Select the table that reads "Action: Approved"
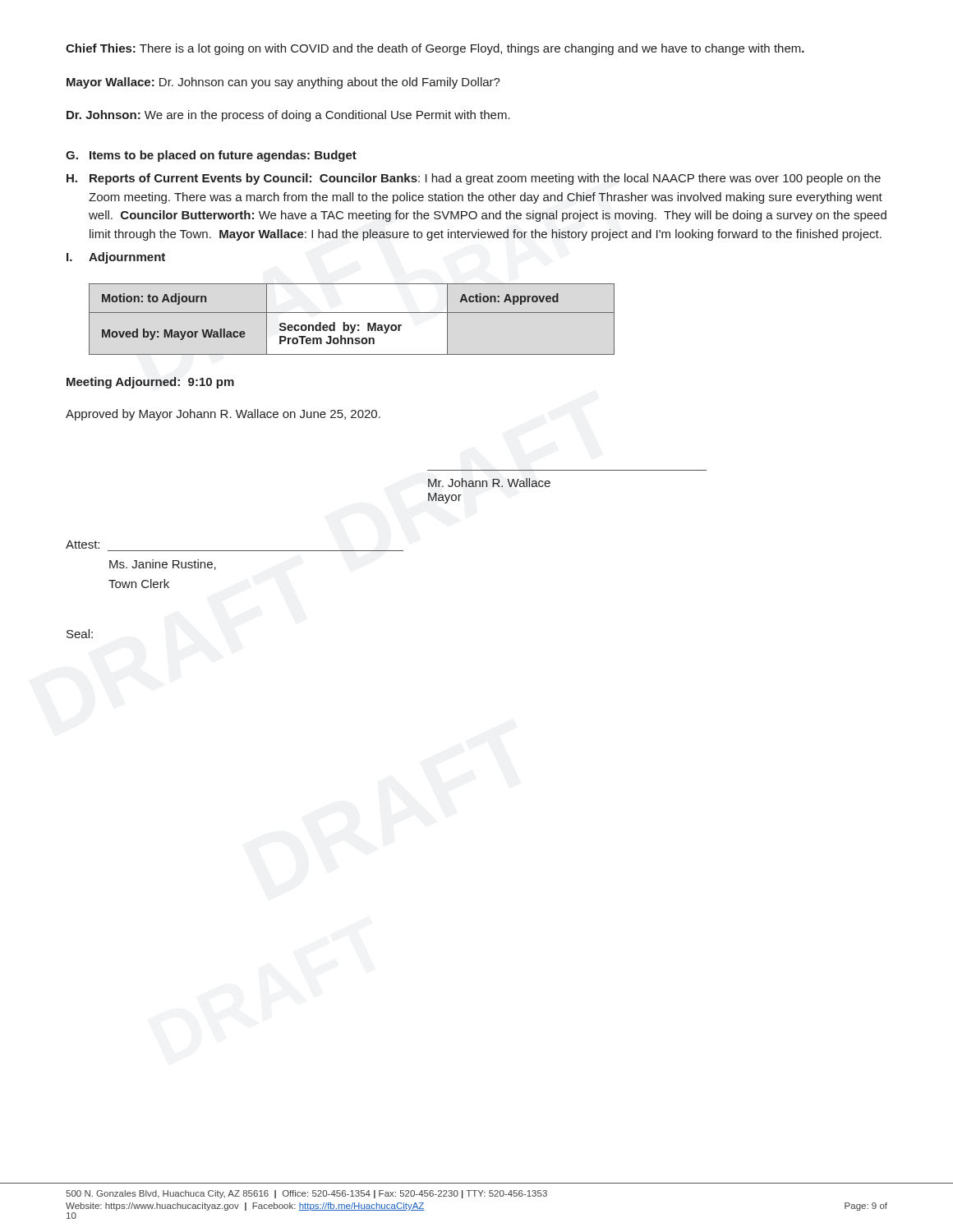The image size is (953, 1232). click(488, 319)
